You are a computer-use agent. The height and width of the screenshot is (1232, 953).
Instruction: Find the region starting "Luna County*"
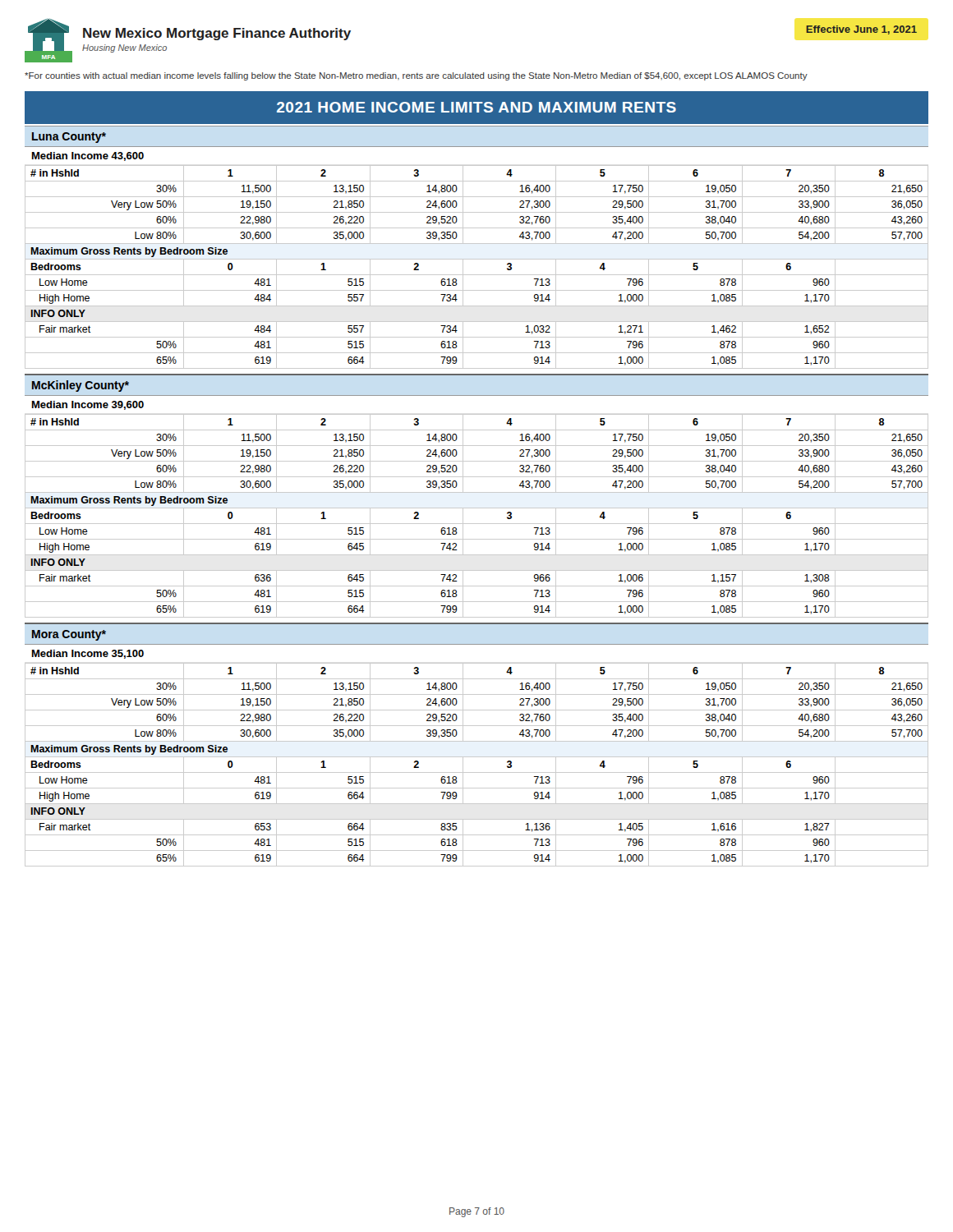(69, 137)
